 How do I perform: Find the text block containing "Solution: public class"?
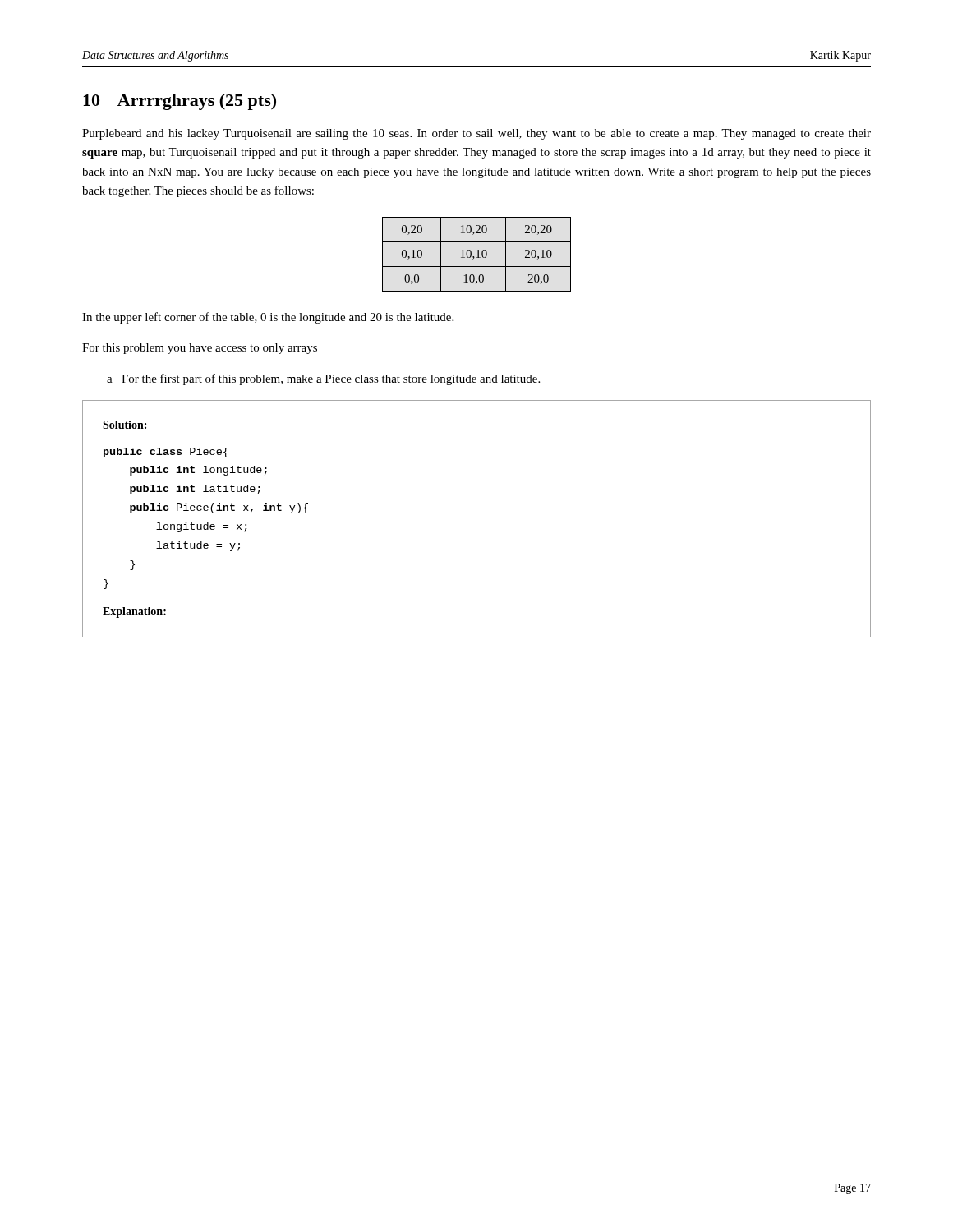tap(124, 425)
